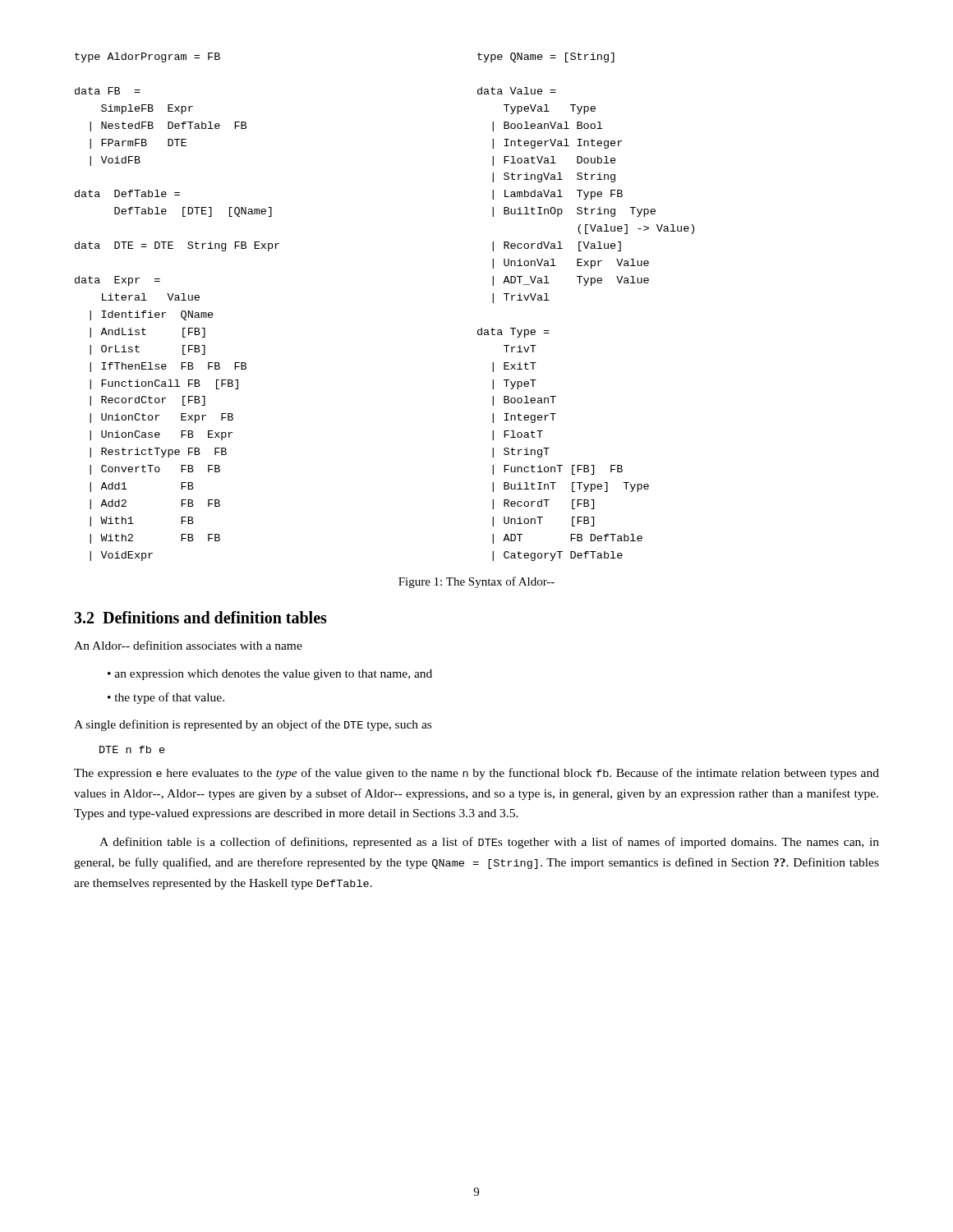The image size is (953, 1232).
Task: Click the passage that begins "The expression e here evaluates to"
Action: pyautogui.click(x=476, y=793)
